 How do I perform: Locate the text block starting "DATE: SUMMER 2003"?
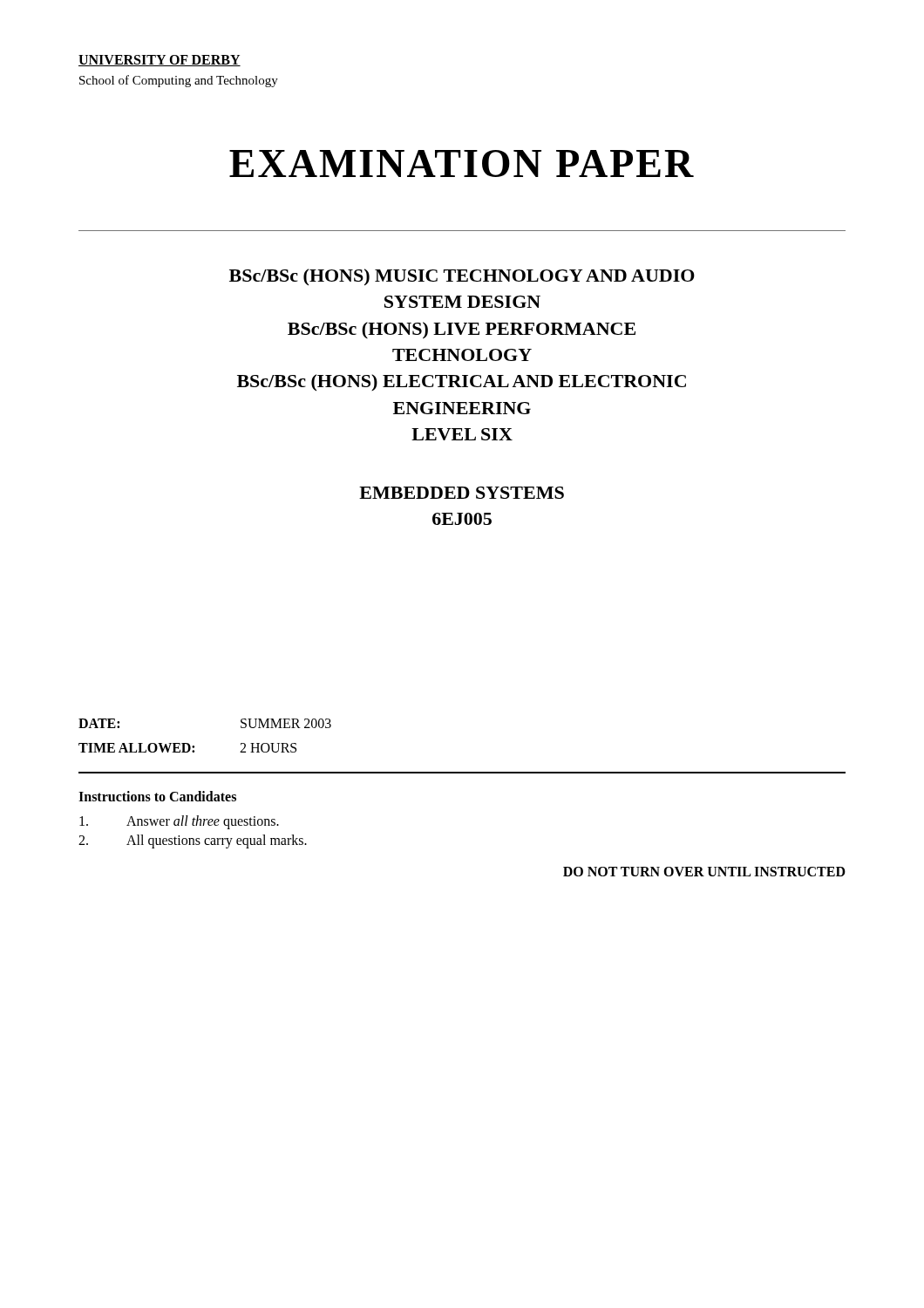click(x=96, y=723)
